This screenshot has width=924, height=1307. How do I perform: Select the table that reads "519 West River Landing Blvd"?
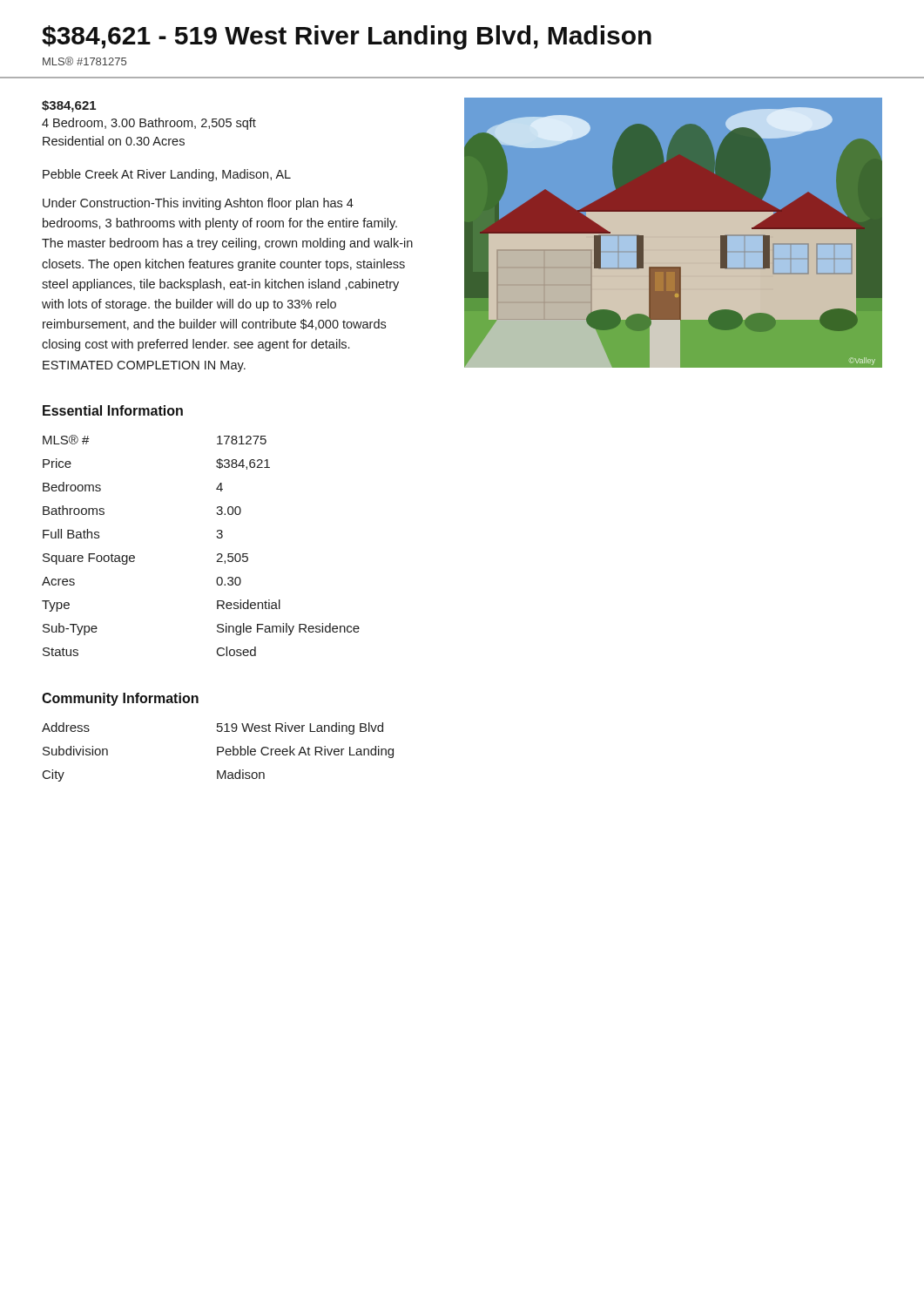point(462,750)
